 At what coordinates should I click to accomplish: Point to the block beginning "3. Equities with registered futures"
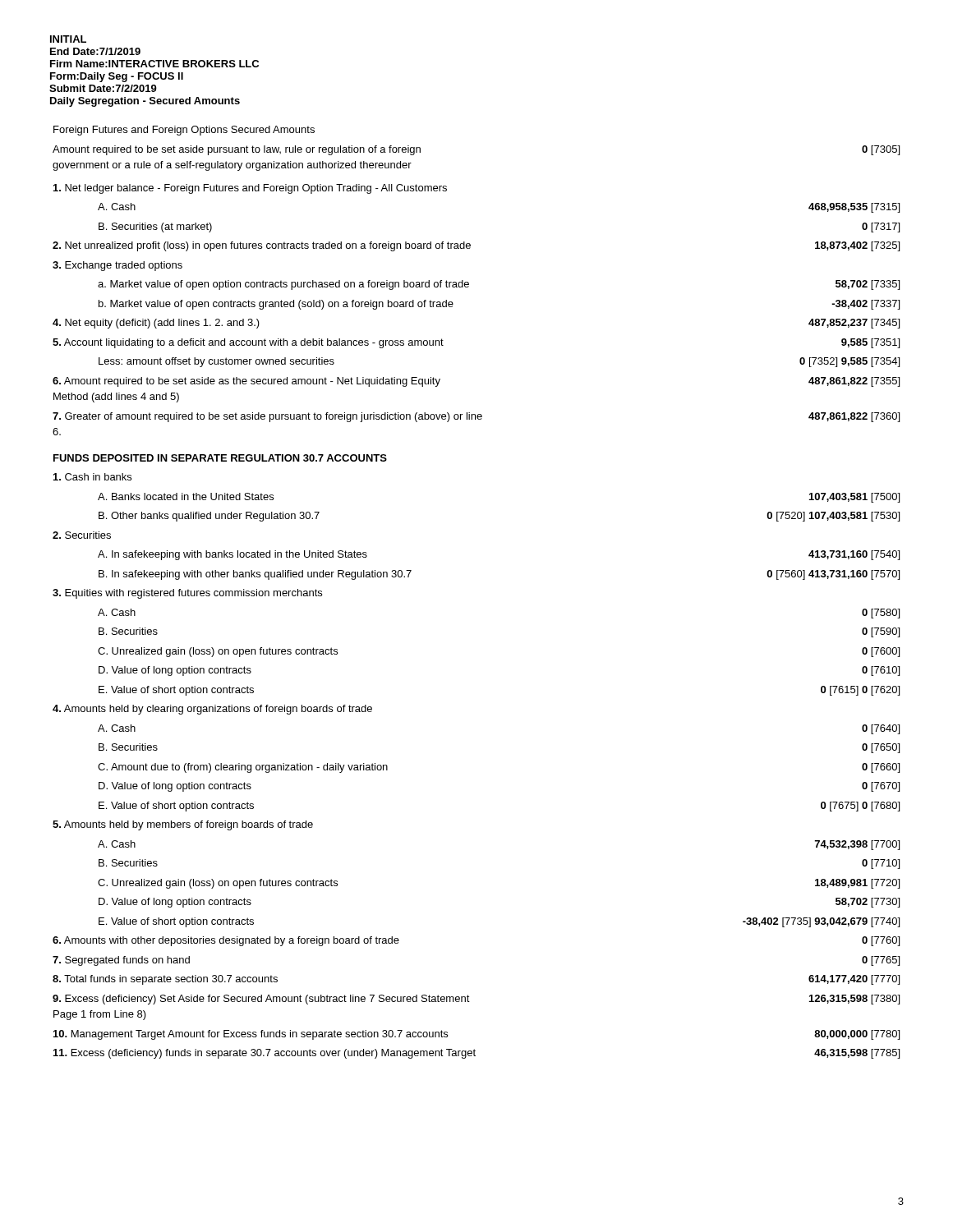pyautogui.click(x=188, y=593)
